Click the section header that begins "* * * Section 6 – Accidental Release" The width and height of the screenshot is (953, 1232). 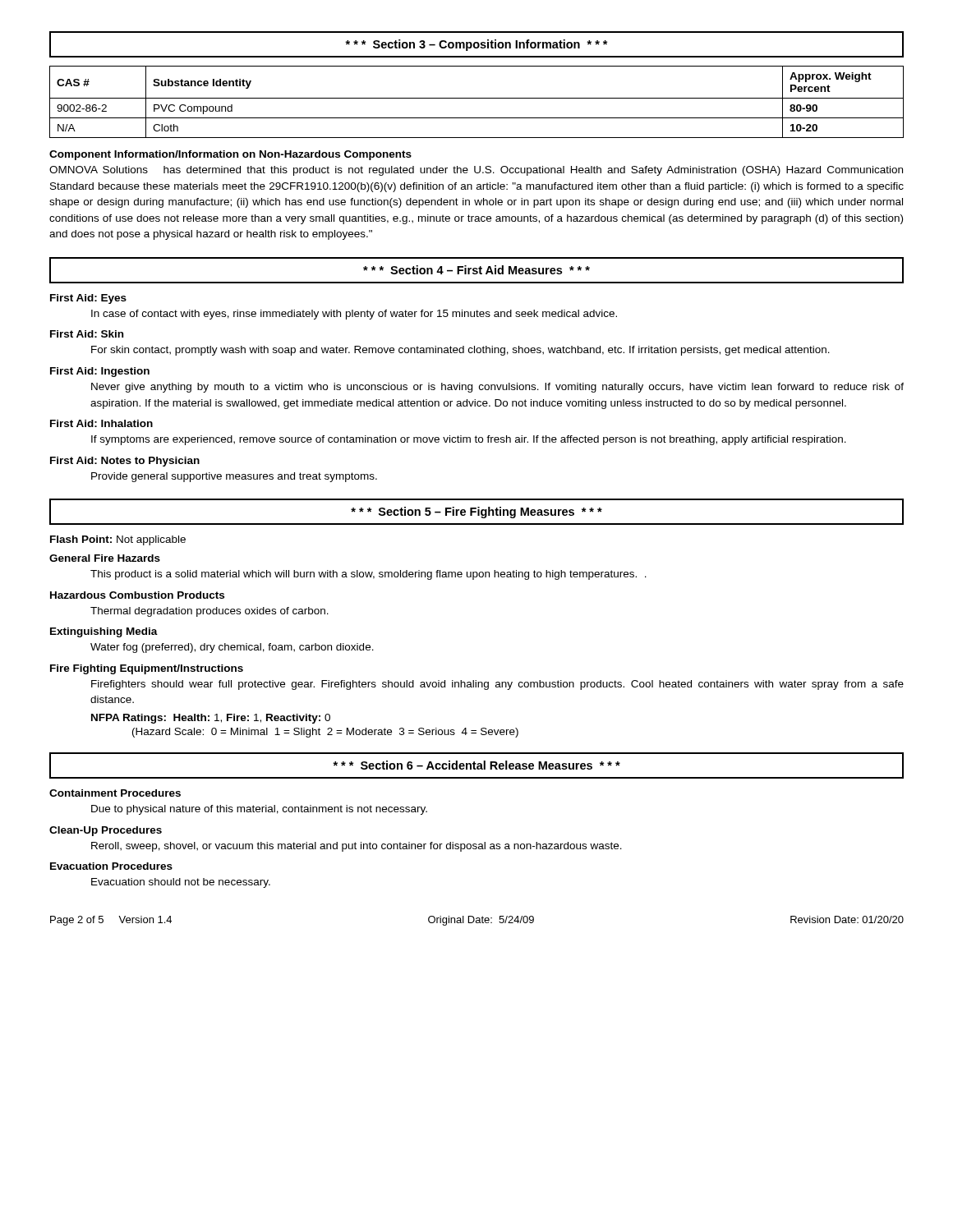tap(476, 766)
